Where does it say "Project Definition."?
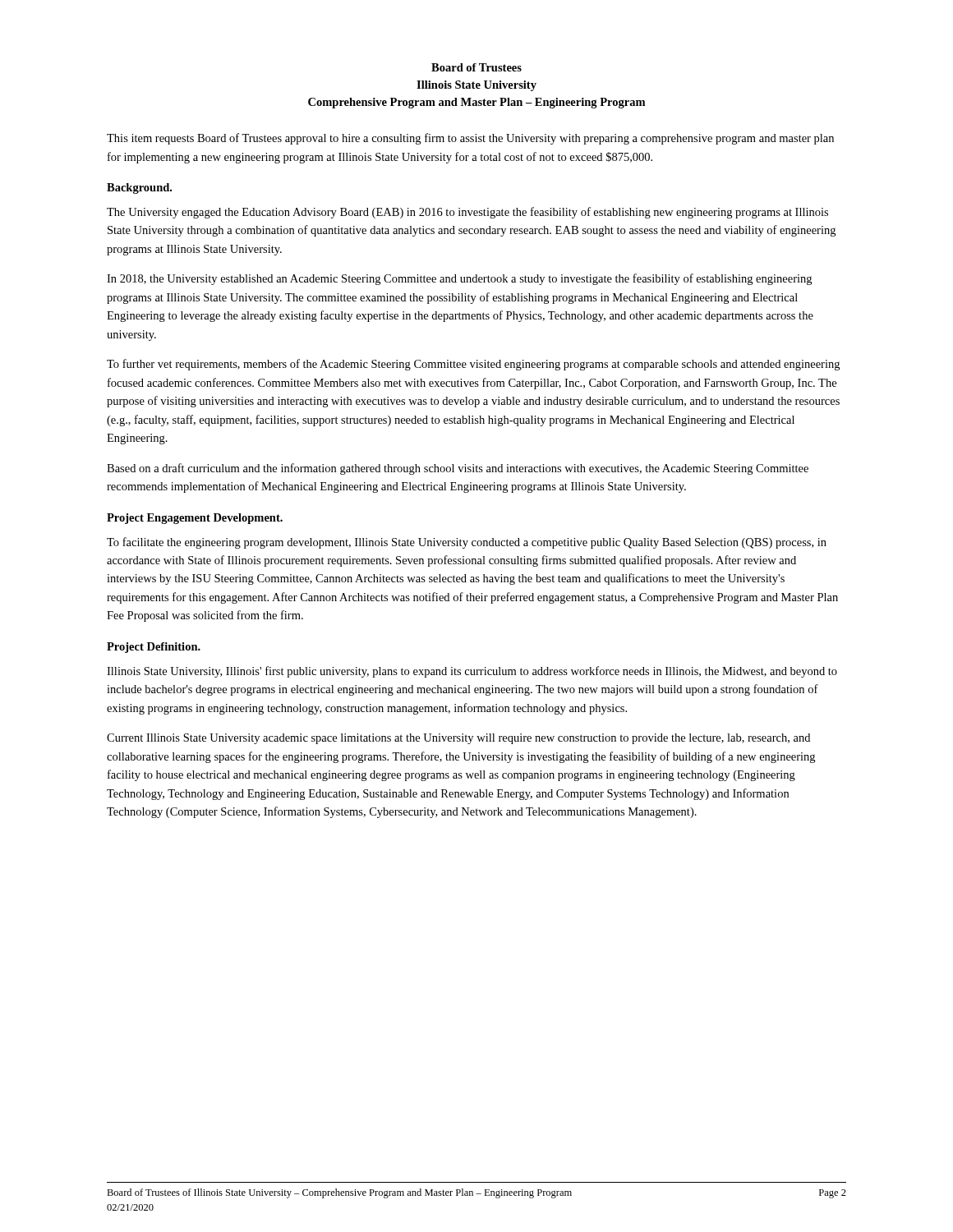Viewport: 953px width, 1232px height. [154, 646]
